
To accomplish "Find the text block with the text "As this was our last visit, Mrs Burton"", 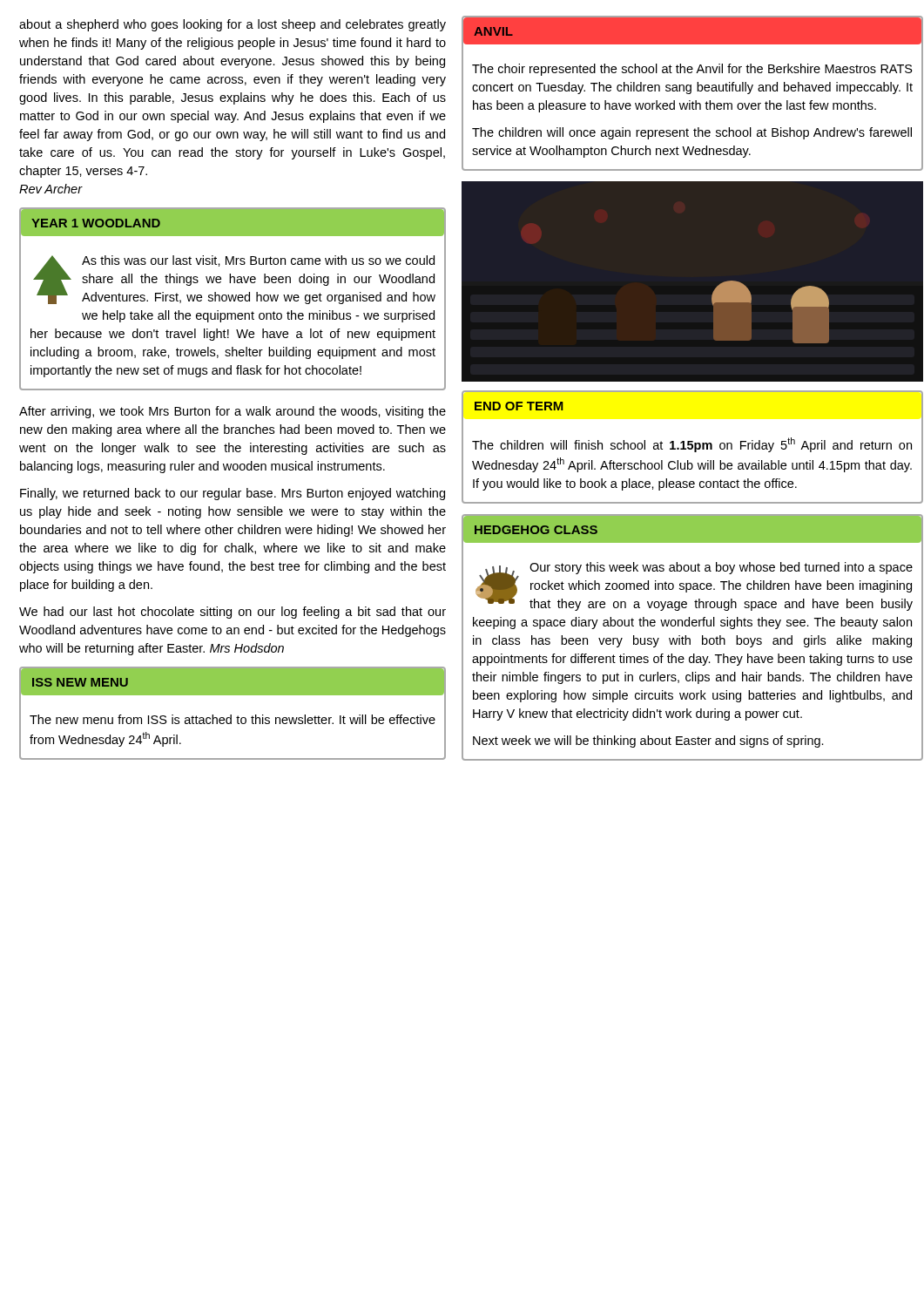I will [x=233, y=316].
